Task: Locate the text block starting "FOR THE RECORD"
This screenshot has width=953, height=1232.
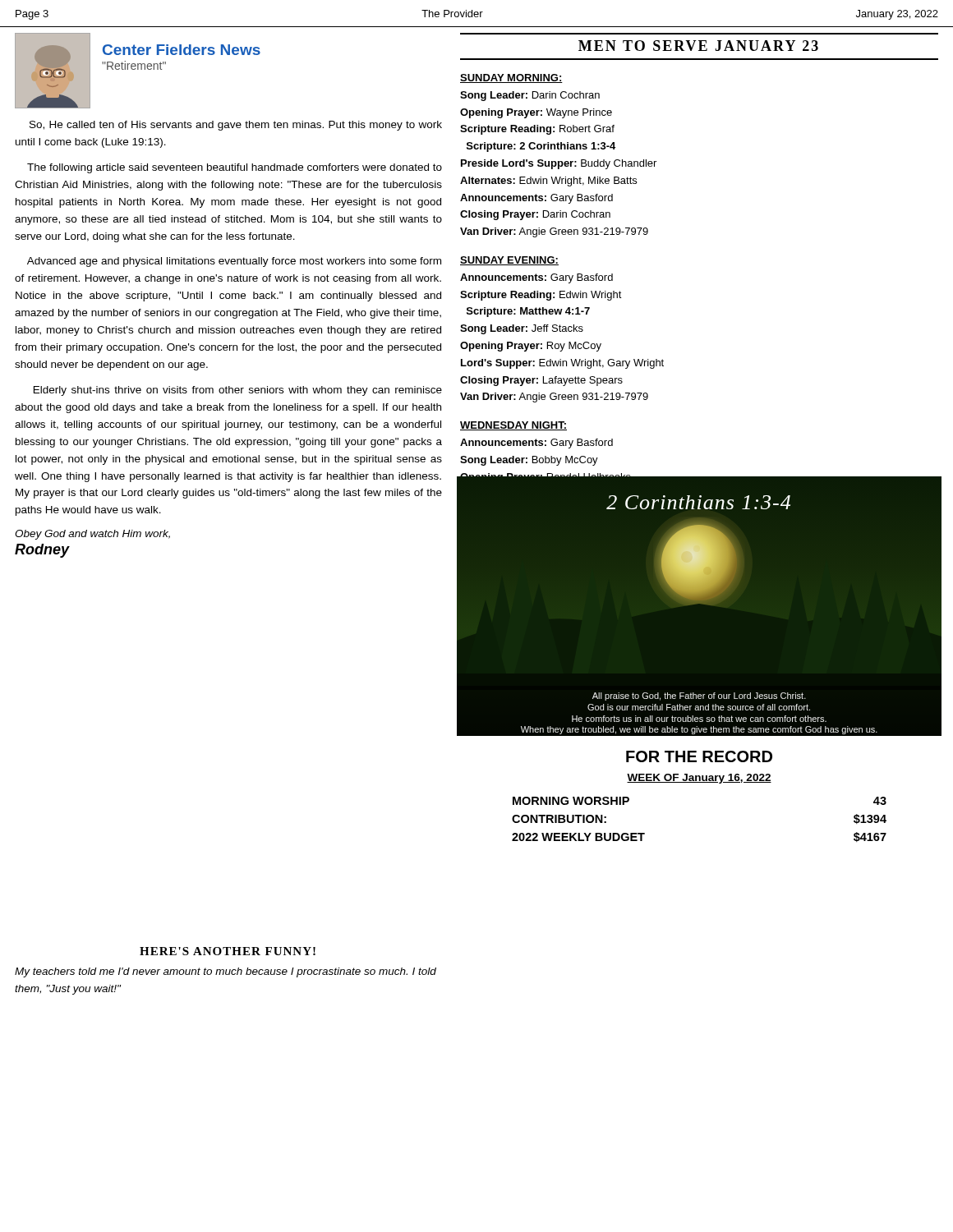Action: point(699,756)
